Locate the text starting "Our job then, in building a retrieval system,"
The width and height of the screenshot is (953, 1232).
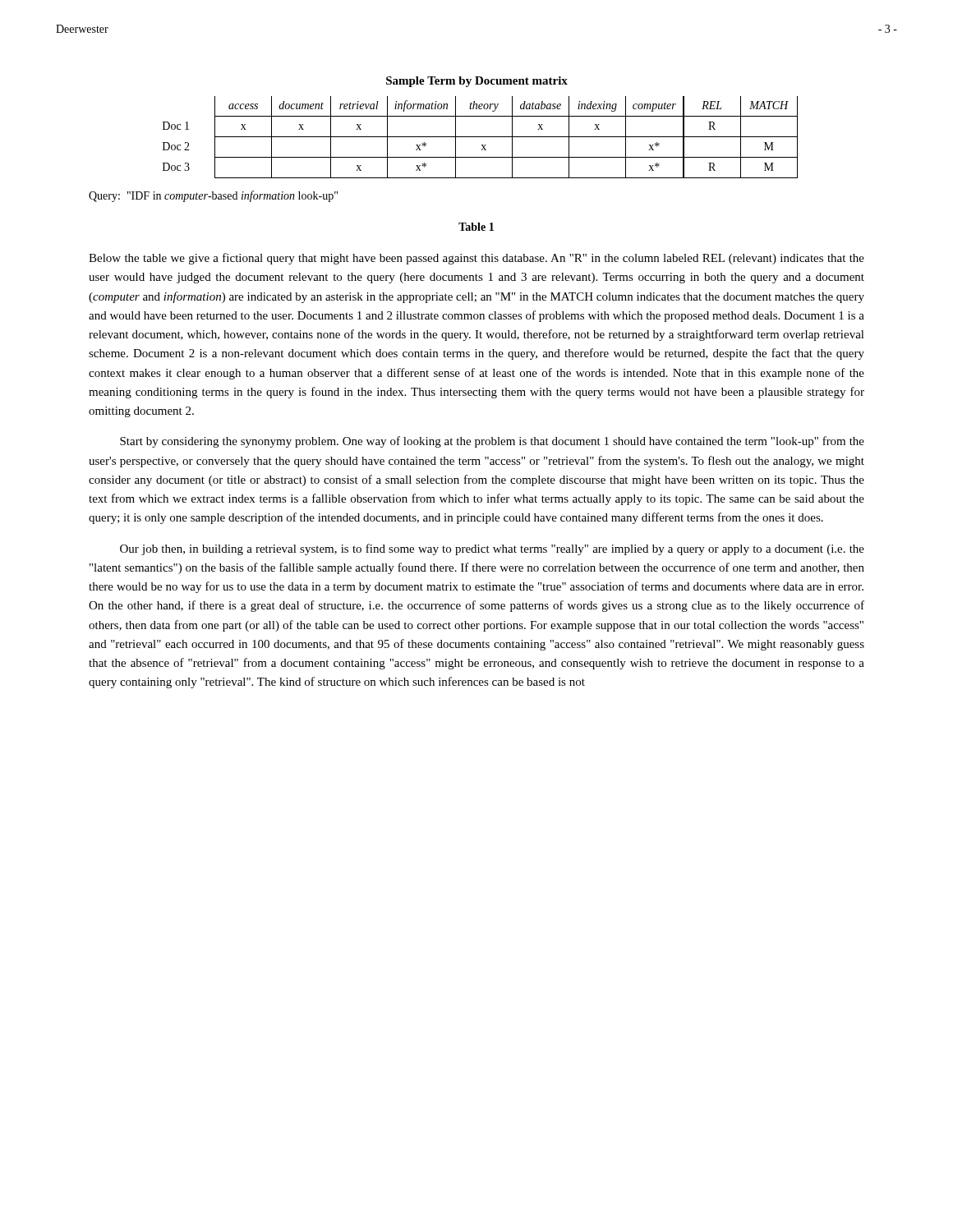[x=476, y=616]
